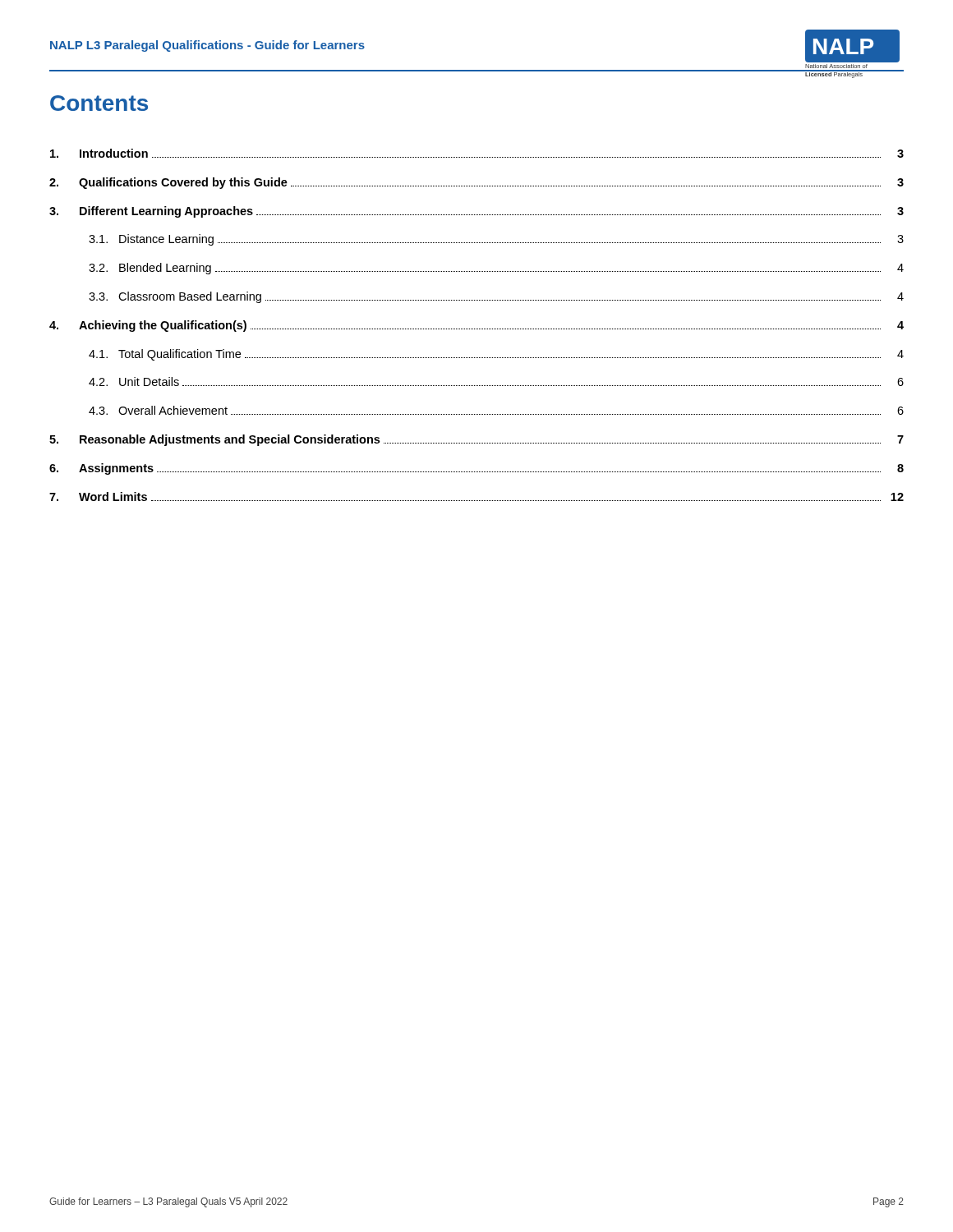Find the region starting "4.1. Total Qualification Time 4"
This screenshot has width=953, height=1232.
(x=496, y=354)
